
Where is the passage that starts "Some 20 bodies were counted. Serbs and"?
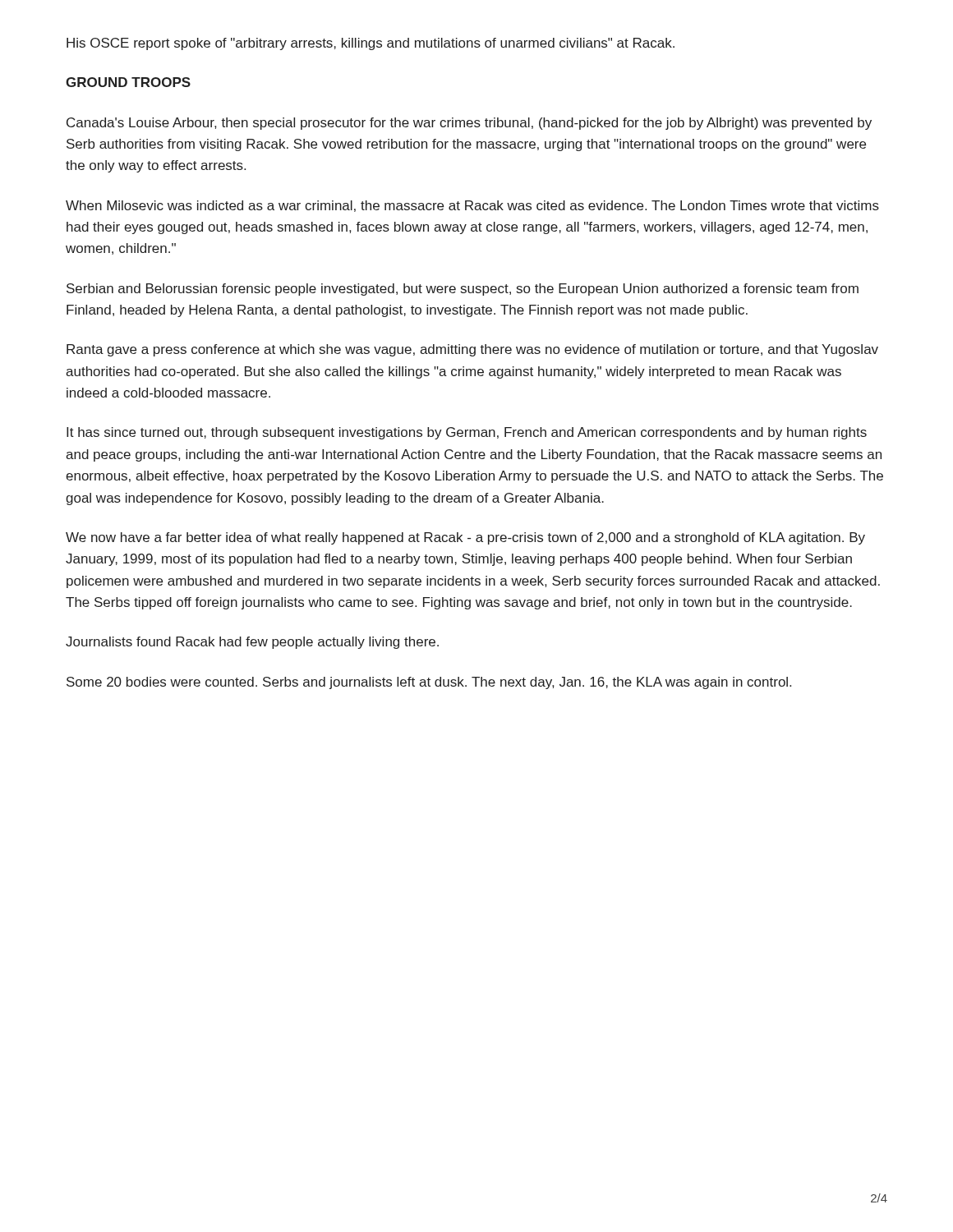click(429, 682)
